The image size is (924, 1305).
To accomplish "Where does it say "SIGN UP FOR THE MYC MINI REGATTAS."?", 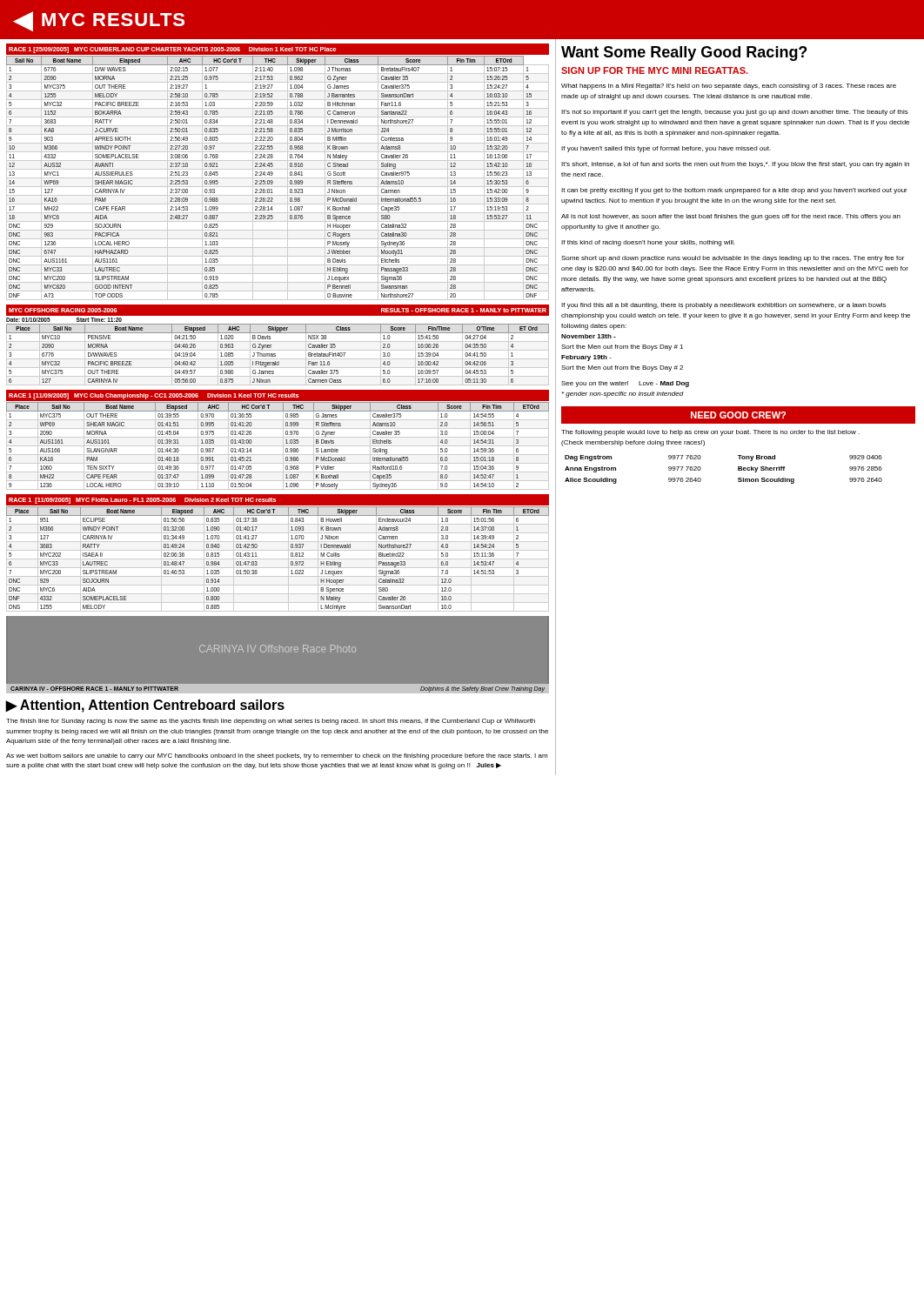I will click(x=655, y=70).
